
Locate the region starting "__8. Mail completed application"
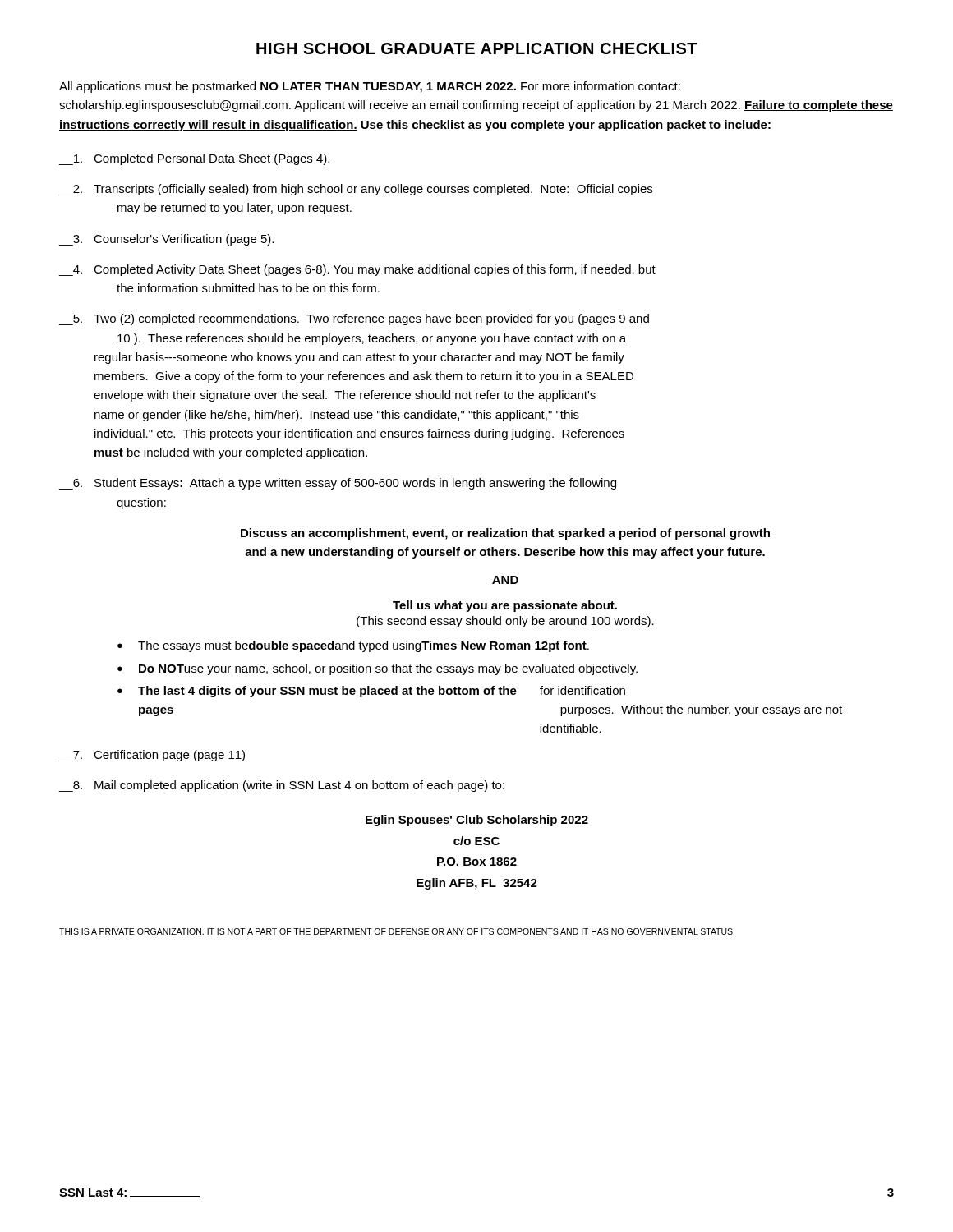click(x=476, y=785)
